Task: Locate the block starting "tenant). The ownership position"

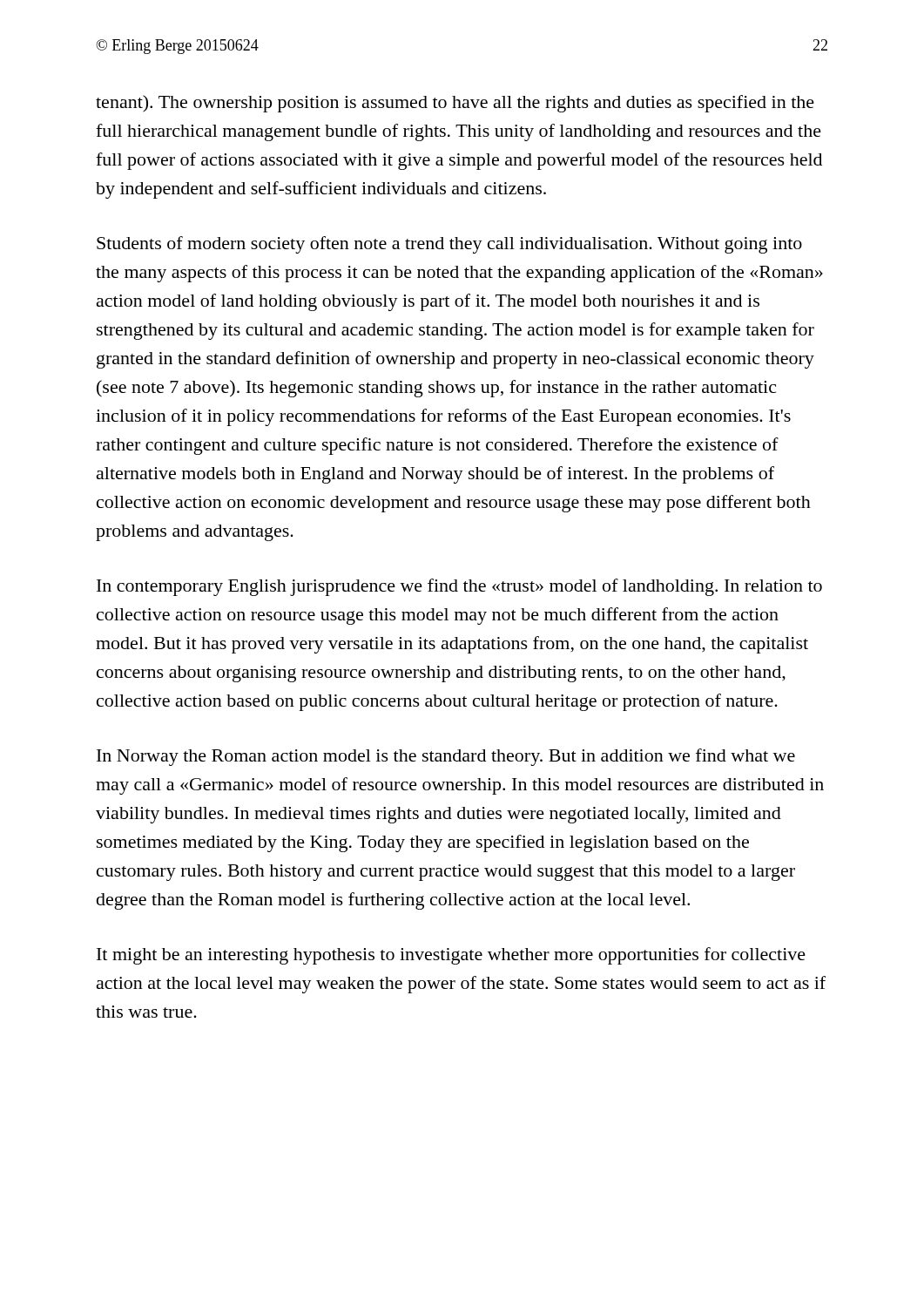Action: pos(459,145)
